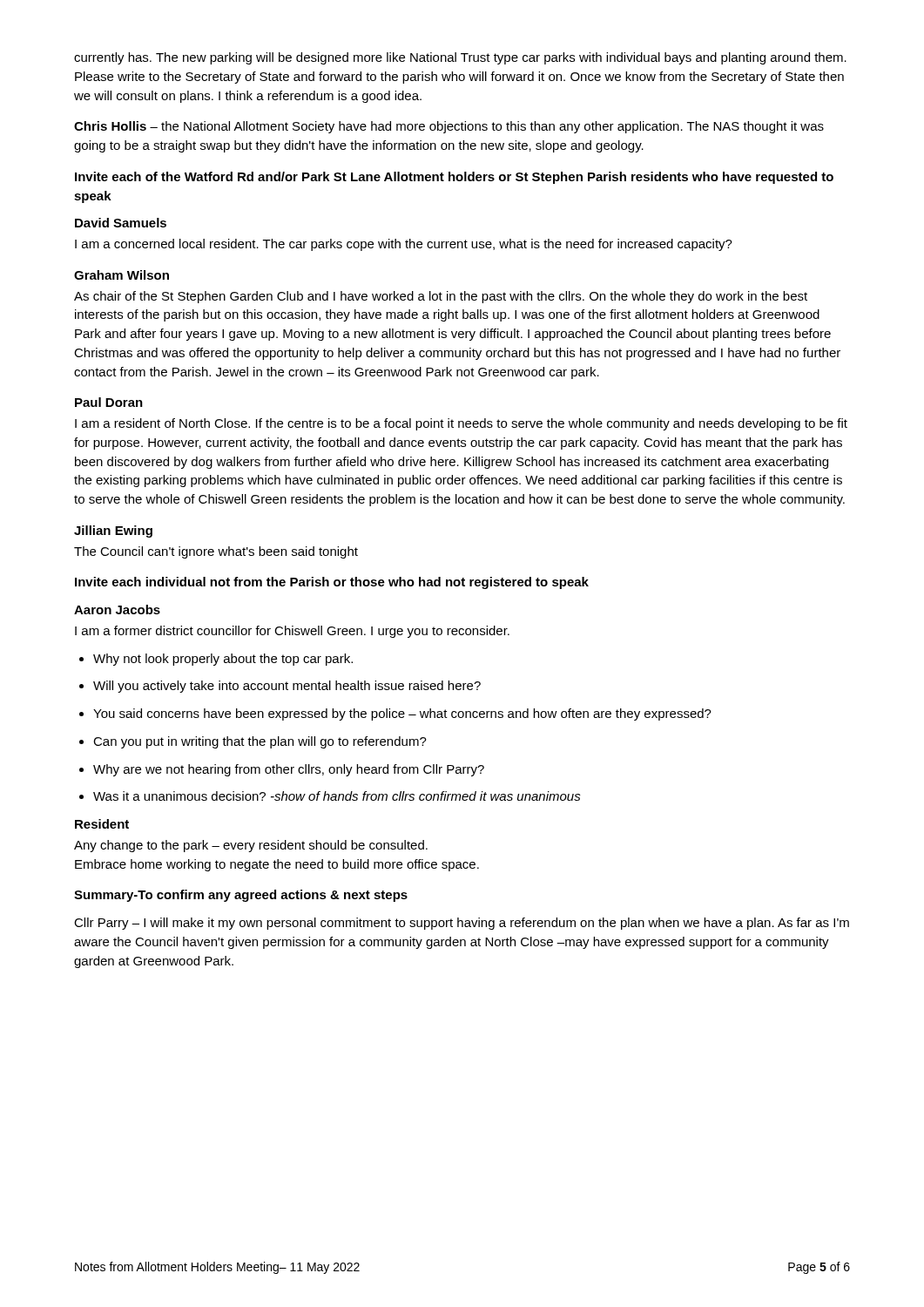Locate the list item with the text "Will you actively take into account"
Viewport: 924px width, 1307px height.
click(x=472, y=686)
